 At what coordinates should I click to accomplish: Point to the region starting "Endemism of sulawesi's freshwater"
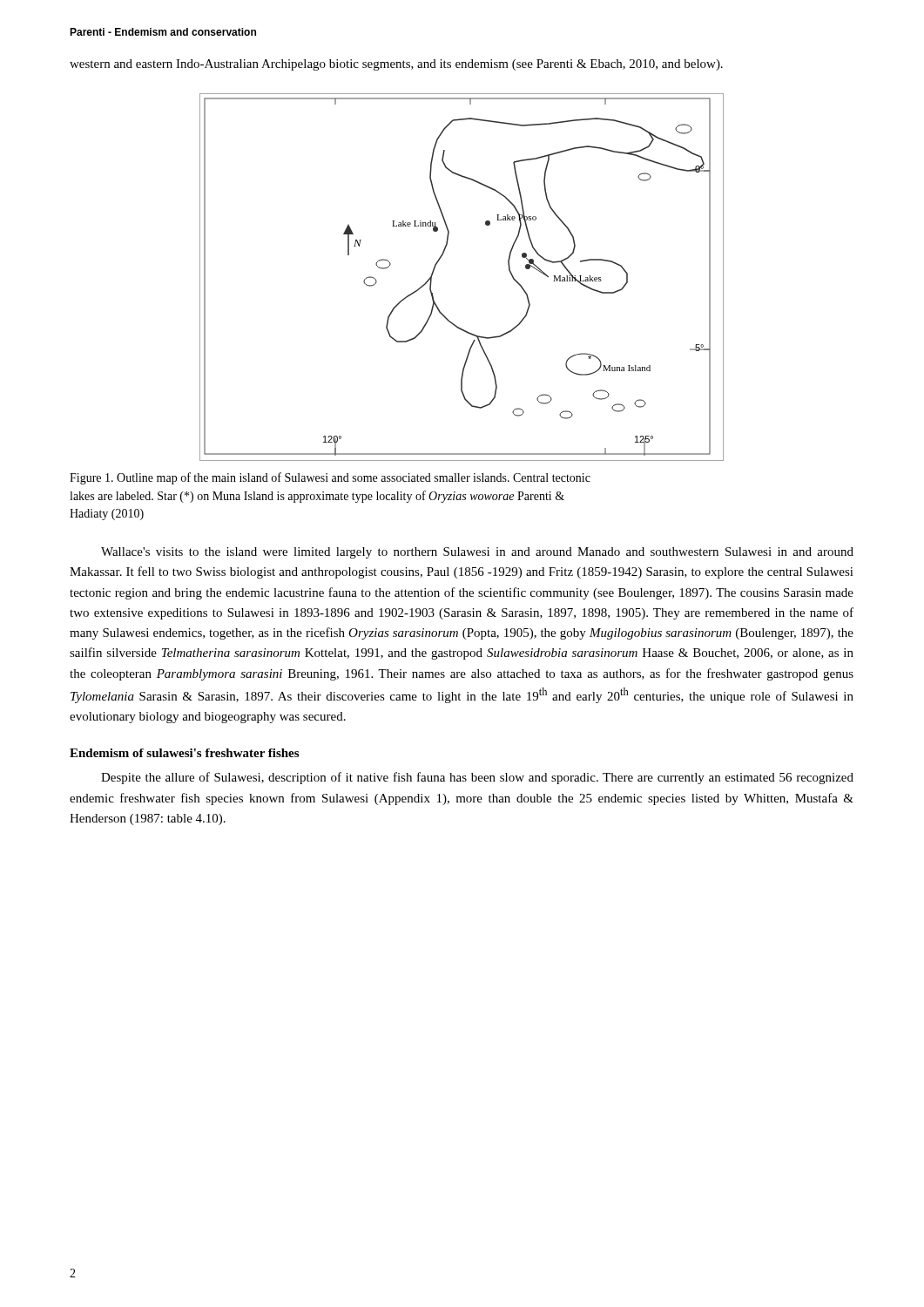[x=184, y=753]
